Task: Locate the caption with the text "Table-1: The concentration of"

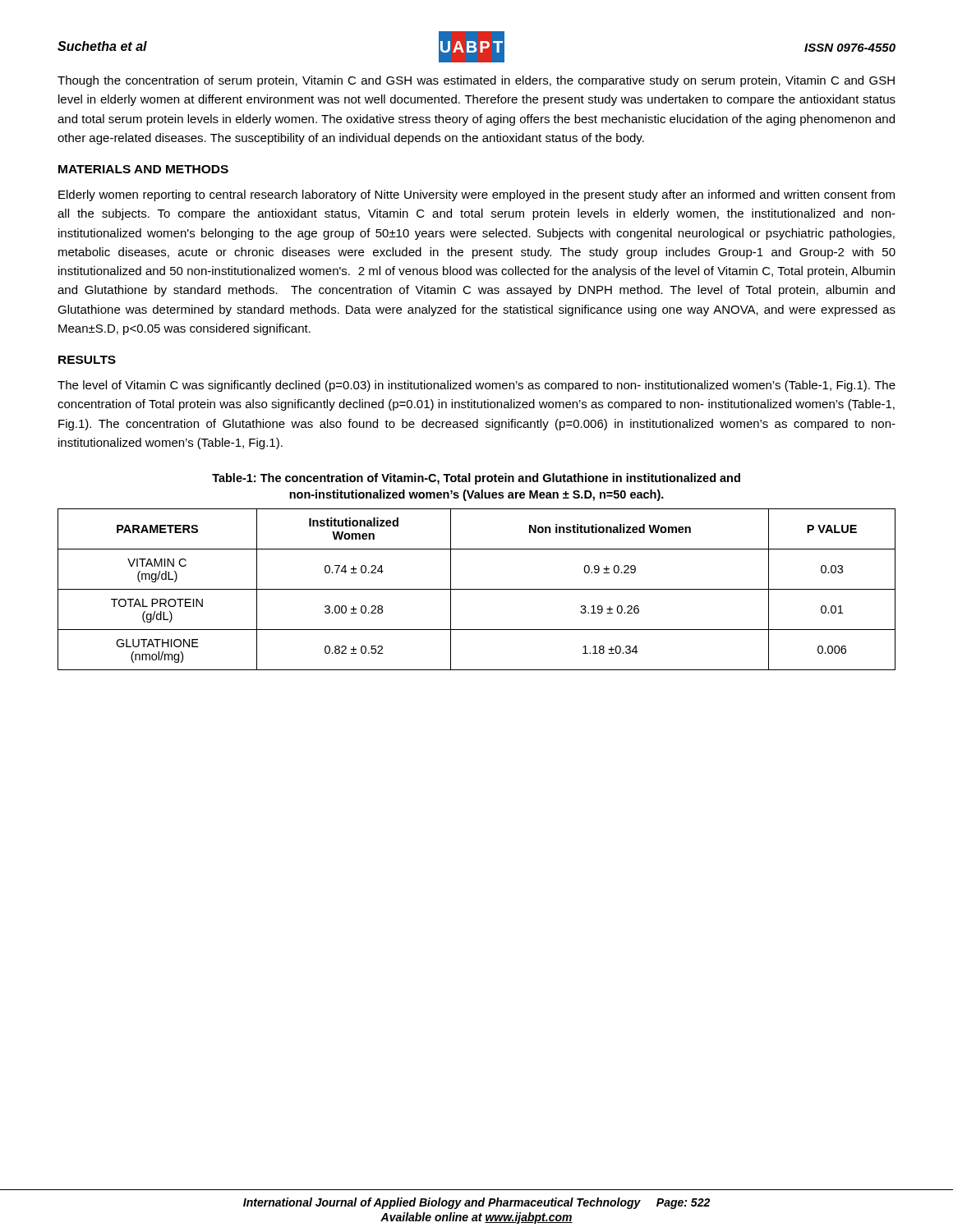Action: (x=476, y=486)
